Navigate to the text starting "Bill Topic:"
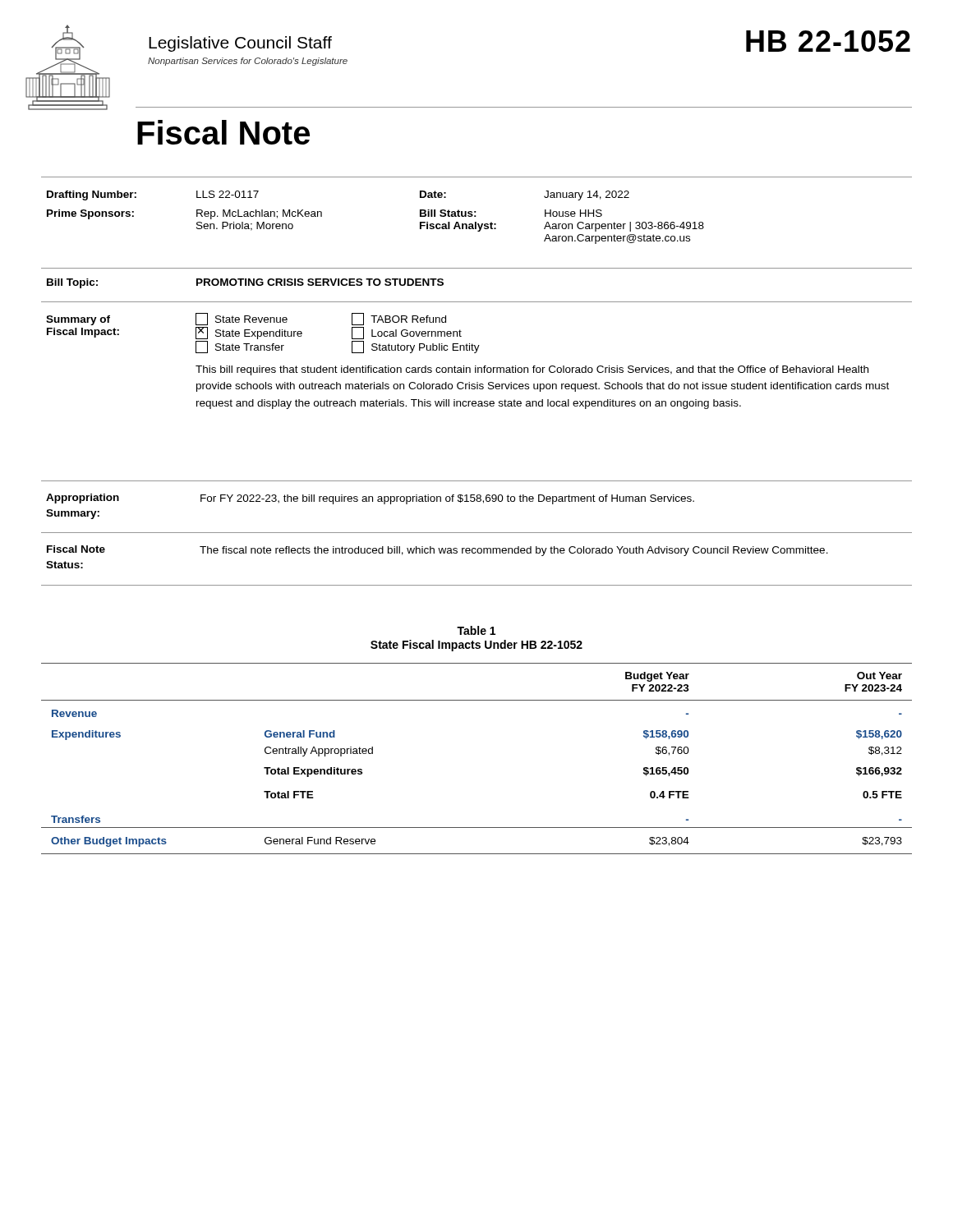This screenshot has height=1232, width=953. pos(72,282)
